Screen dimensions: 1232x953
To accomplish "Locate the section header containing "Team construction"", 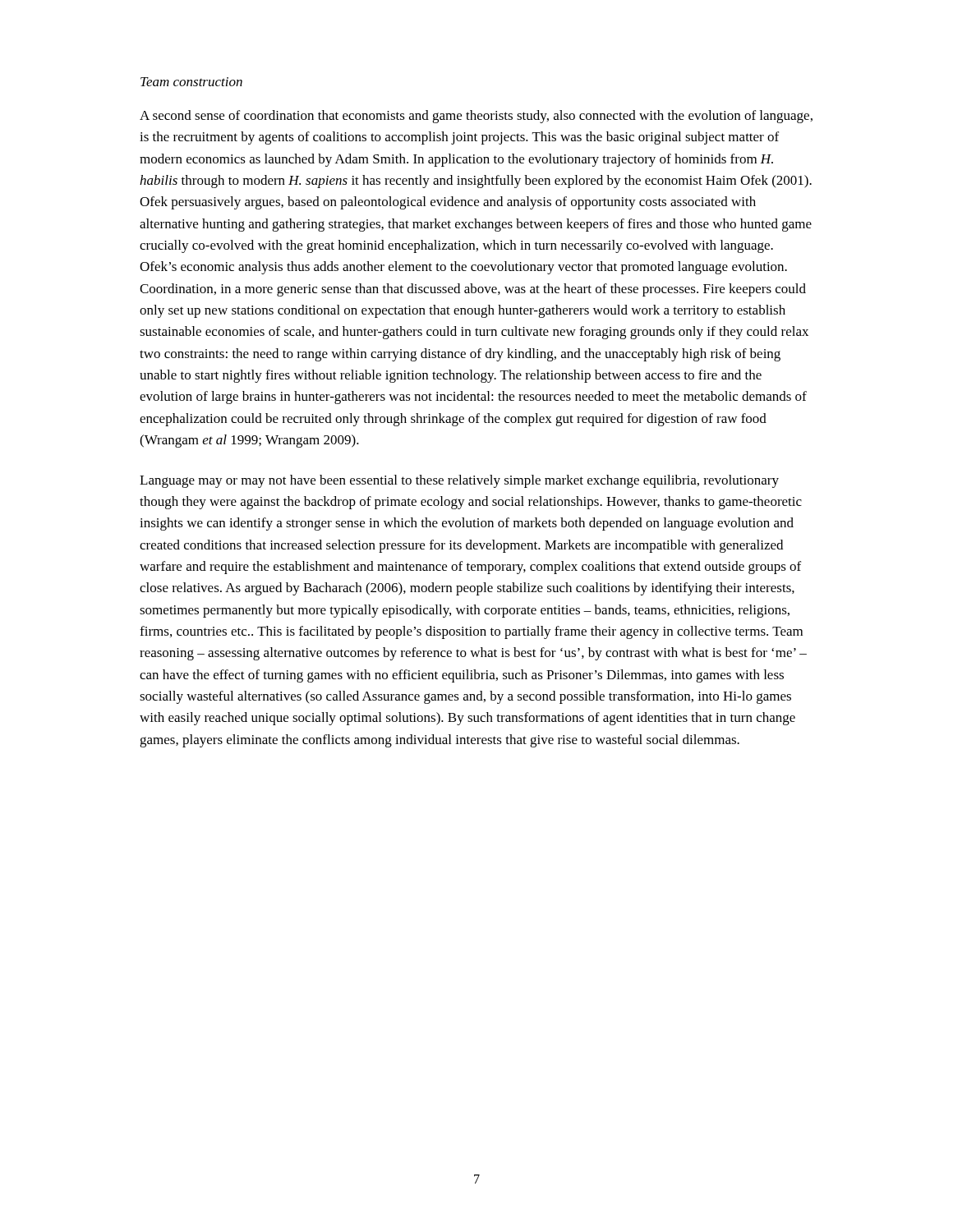I will coord(191,82).
